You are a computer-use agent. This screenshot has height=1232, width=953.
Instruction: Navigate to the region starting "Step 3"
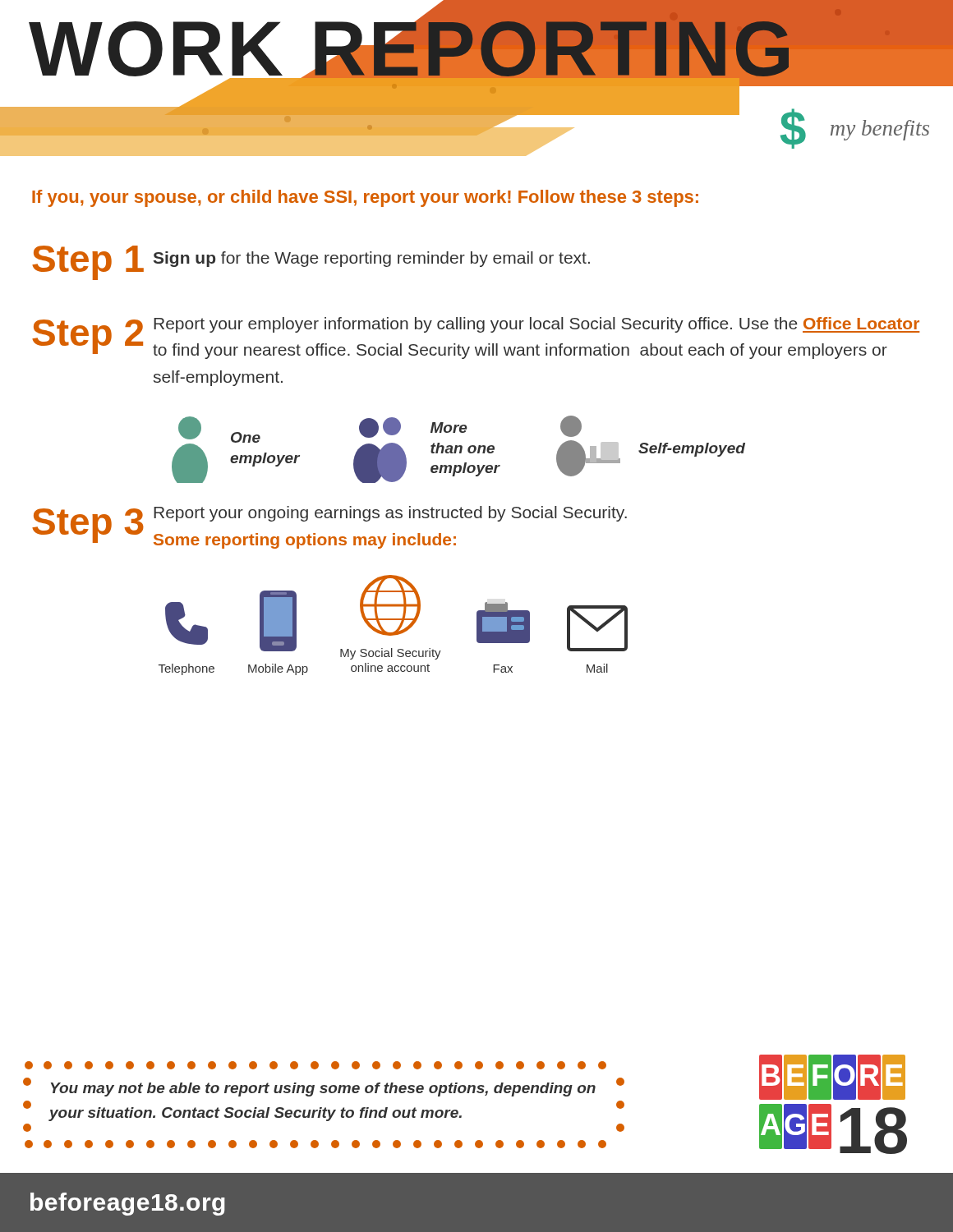click(88, 522)
